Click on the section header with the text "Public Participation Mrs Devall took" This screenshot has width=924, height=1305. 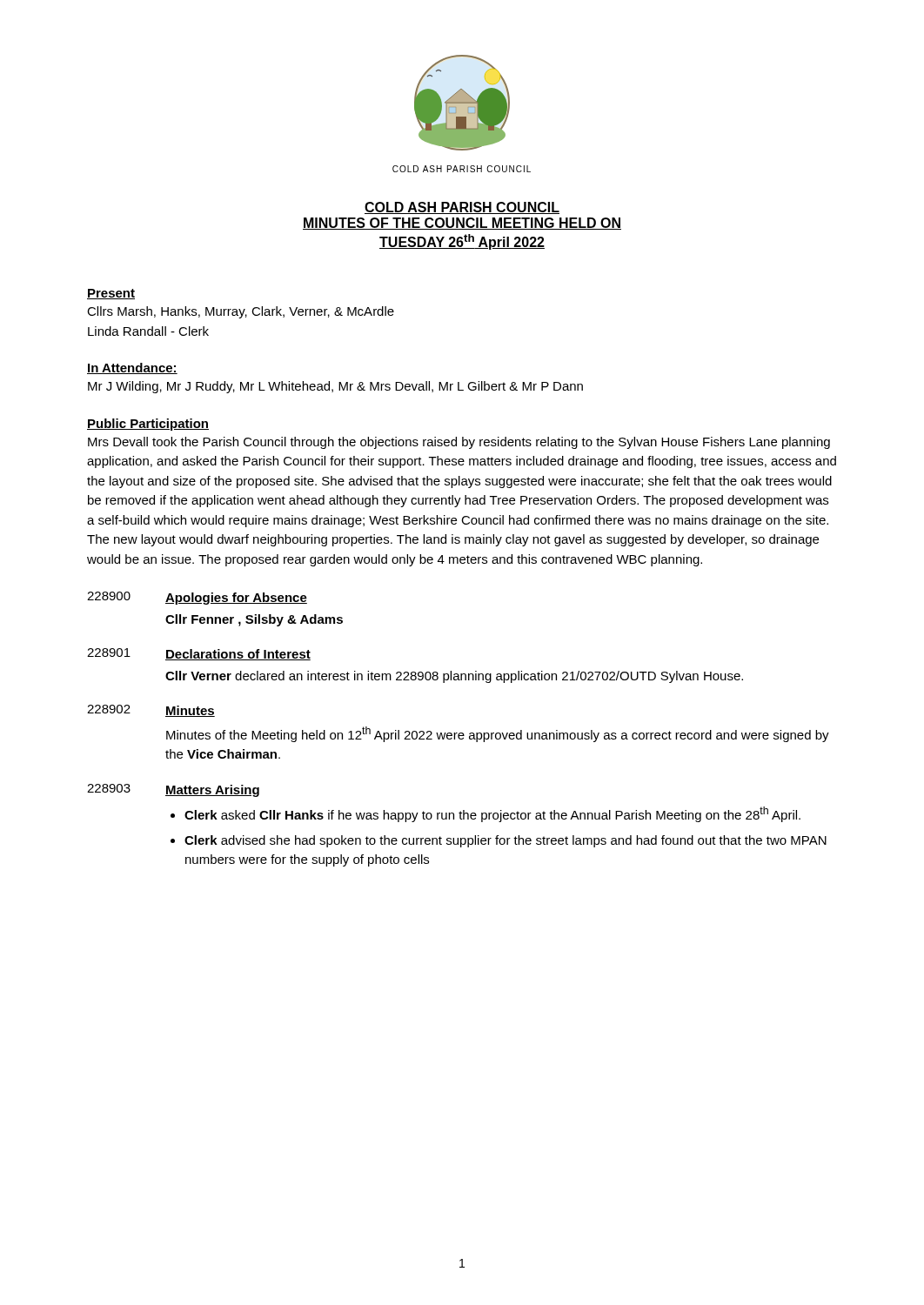(462, 493)
